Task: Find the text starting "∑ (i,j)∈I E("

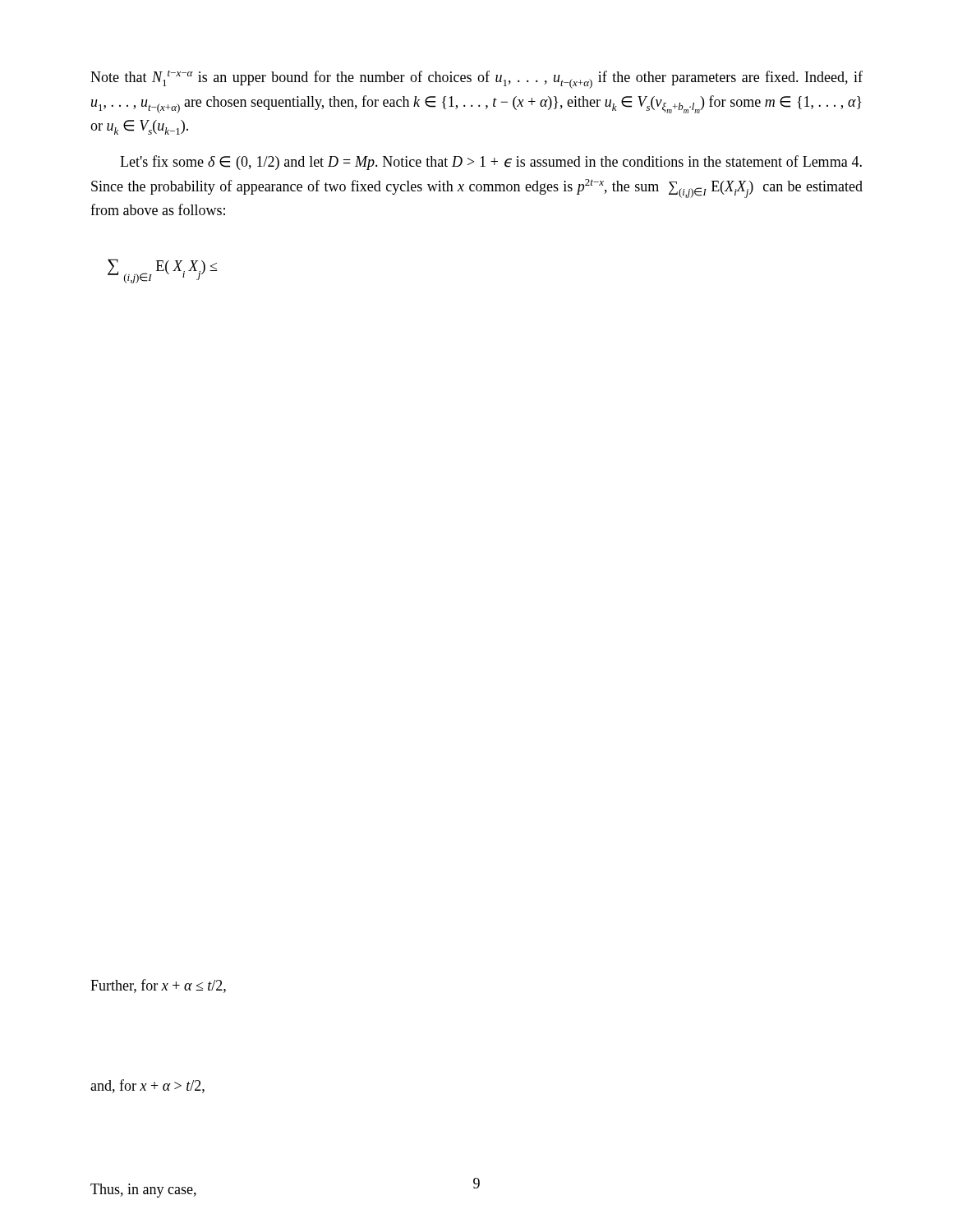Action: point(162,271)
